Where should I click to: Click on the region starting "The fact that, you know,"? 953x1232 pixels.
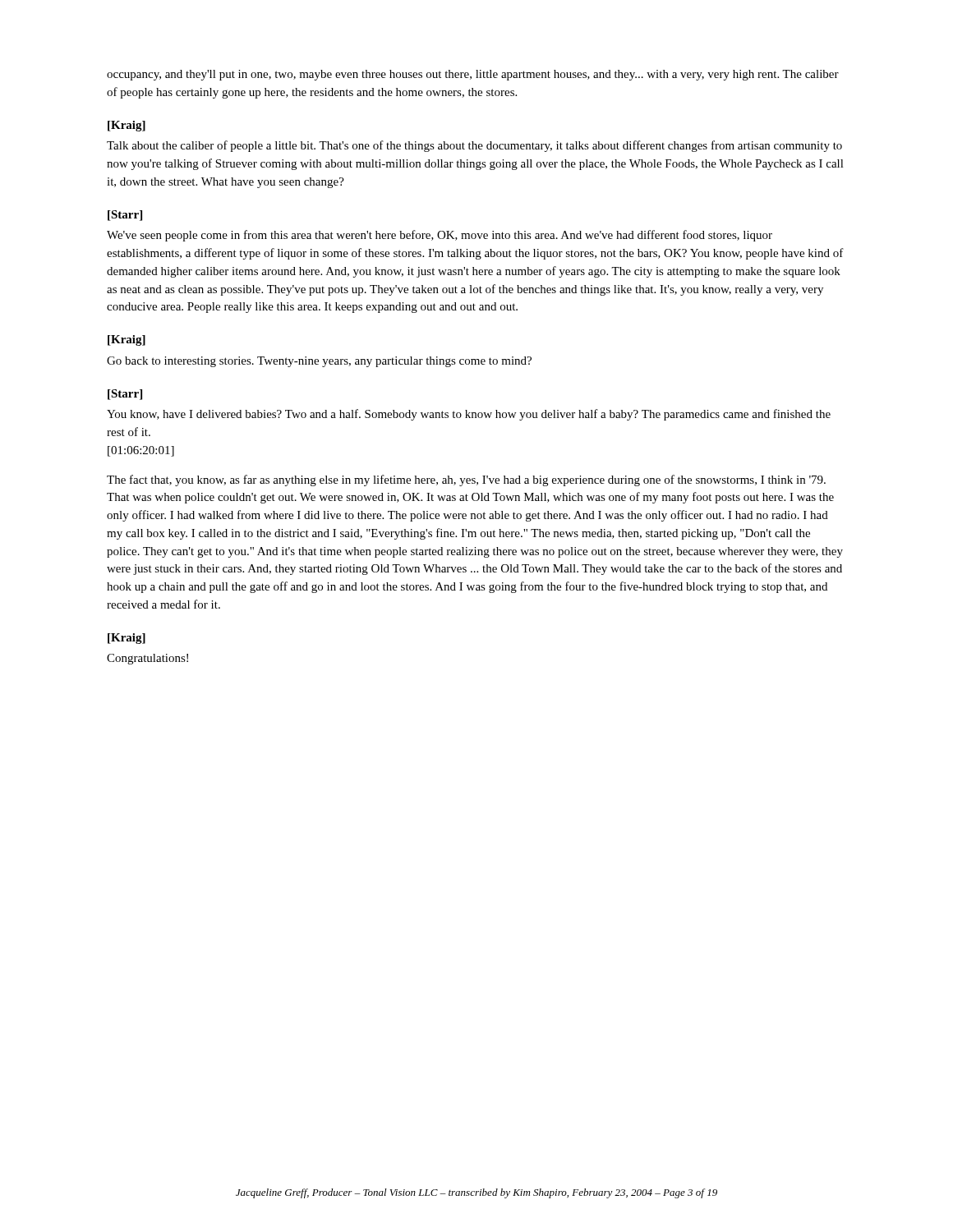(x=476, y=542)
